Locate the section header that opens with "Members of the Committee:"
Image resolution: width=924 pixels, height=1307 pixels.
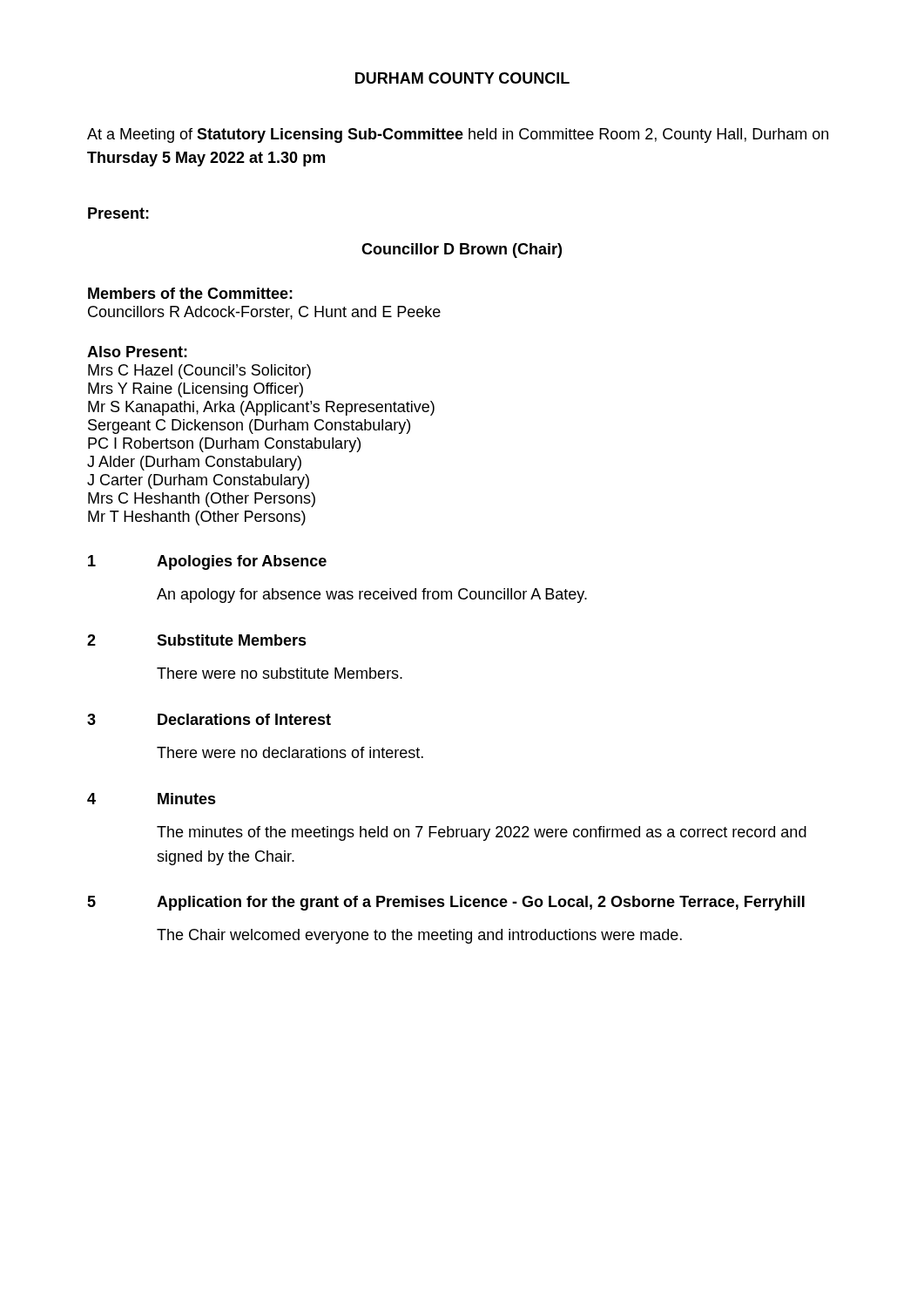click(x=264, y=303)
